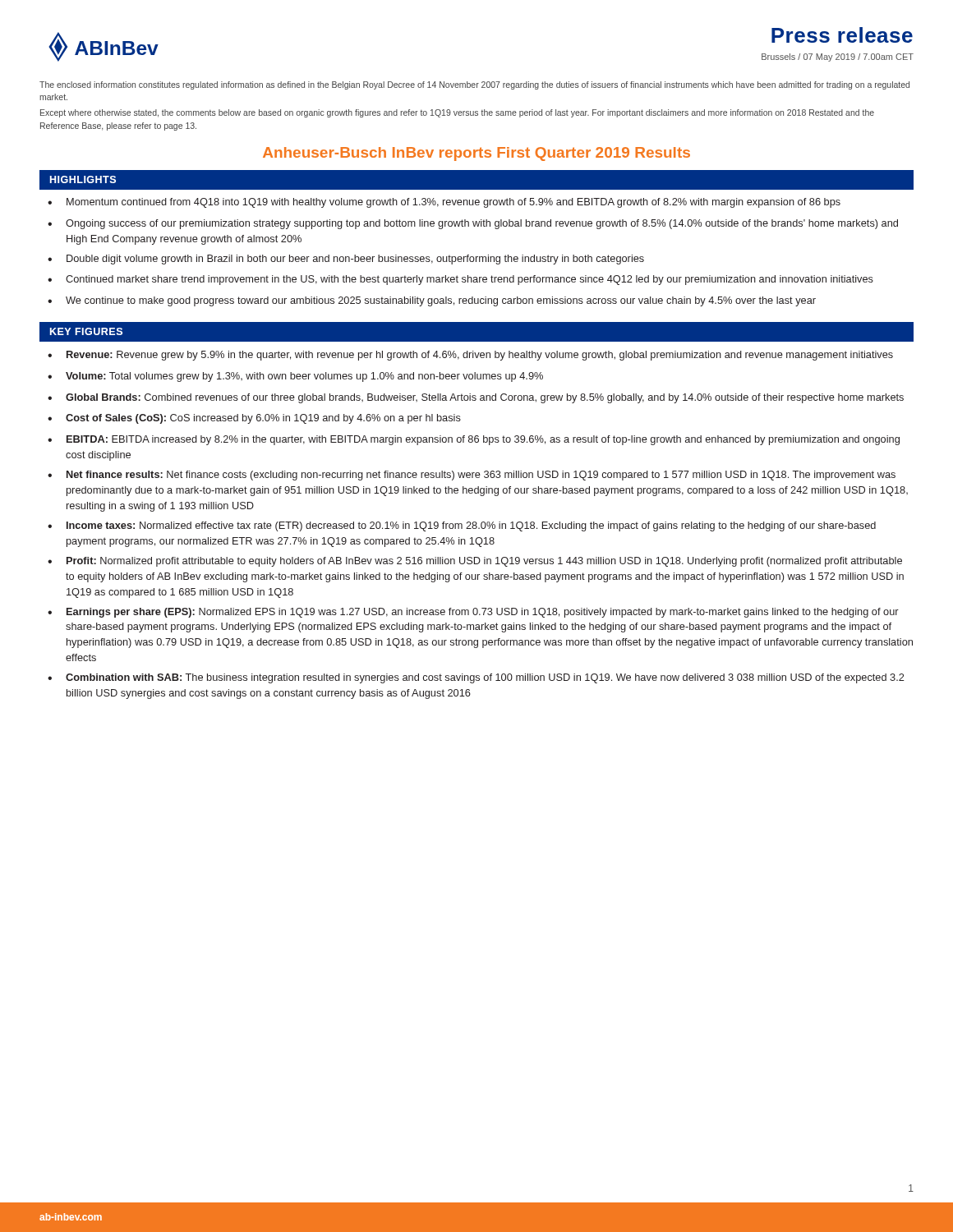This screenshot has width=953, height=1232.
Task: Select the block starting "• Global Brands:"
Action: [x=476, y=398]
